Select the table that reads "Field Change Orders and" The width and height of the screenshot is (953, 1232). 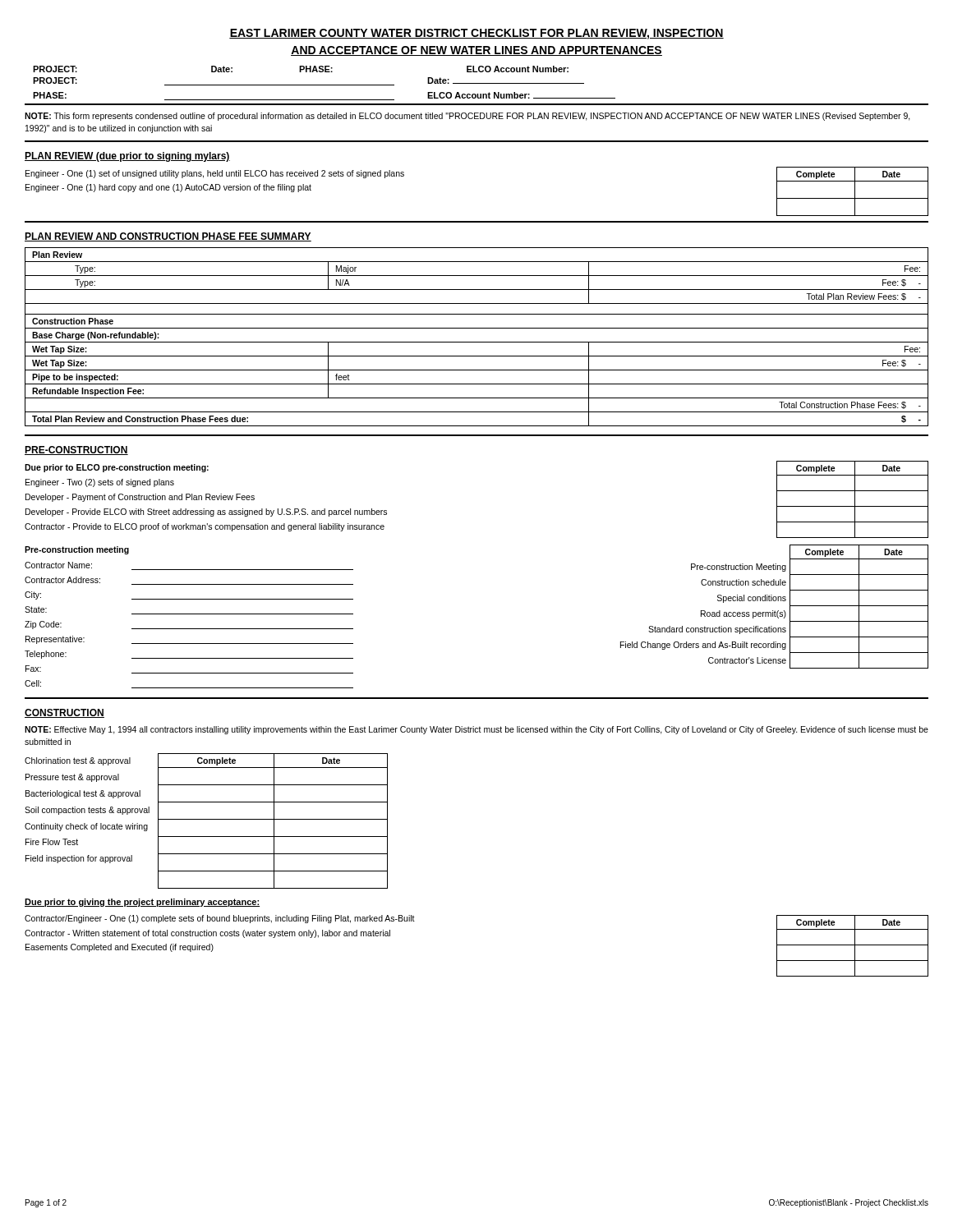653,607
